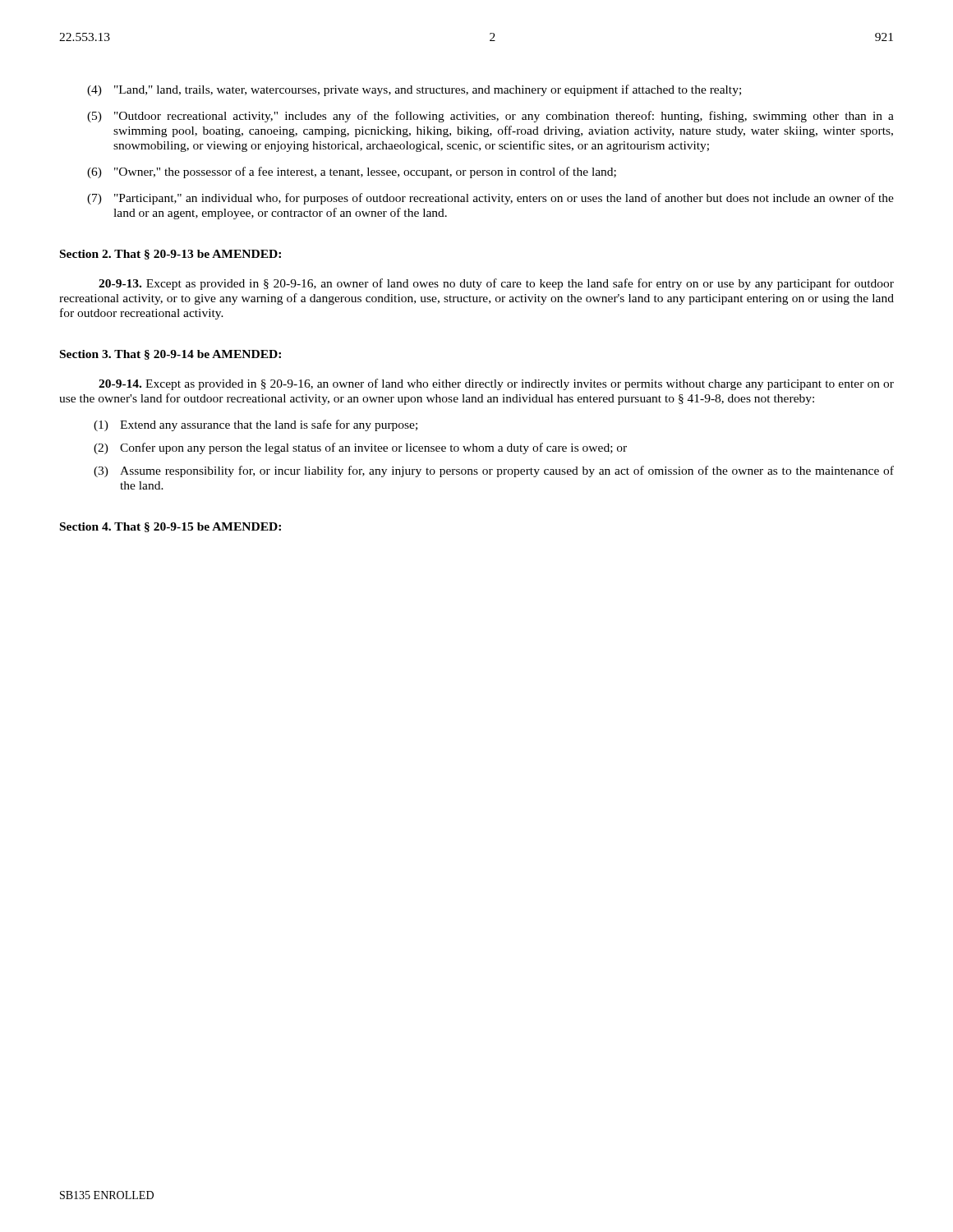The height and width of the screenshot is (1232, 953).
Task: Find "Section 4. That § 20-9-15 be AMENDED:" on this page
Action: click(171, 526)
